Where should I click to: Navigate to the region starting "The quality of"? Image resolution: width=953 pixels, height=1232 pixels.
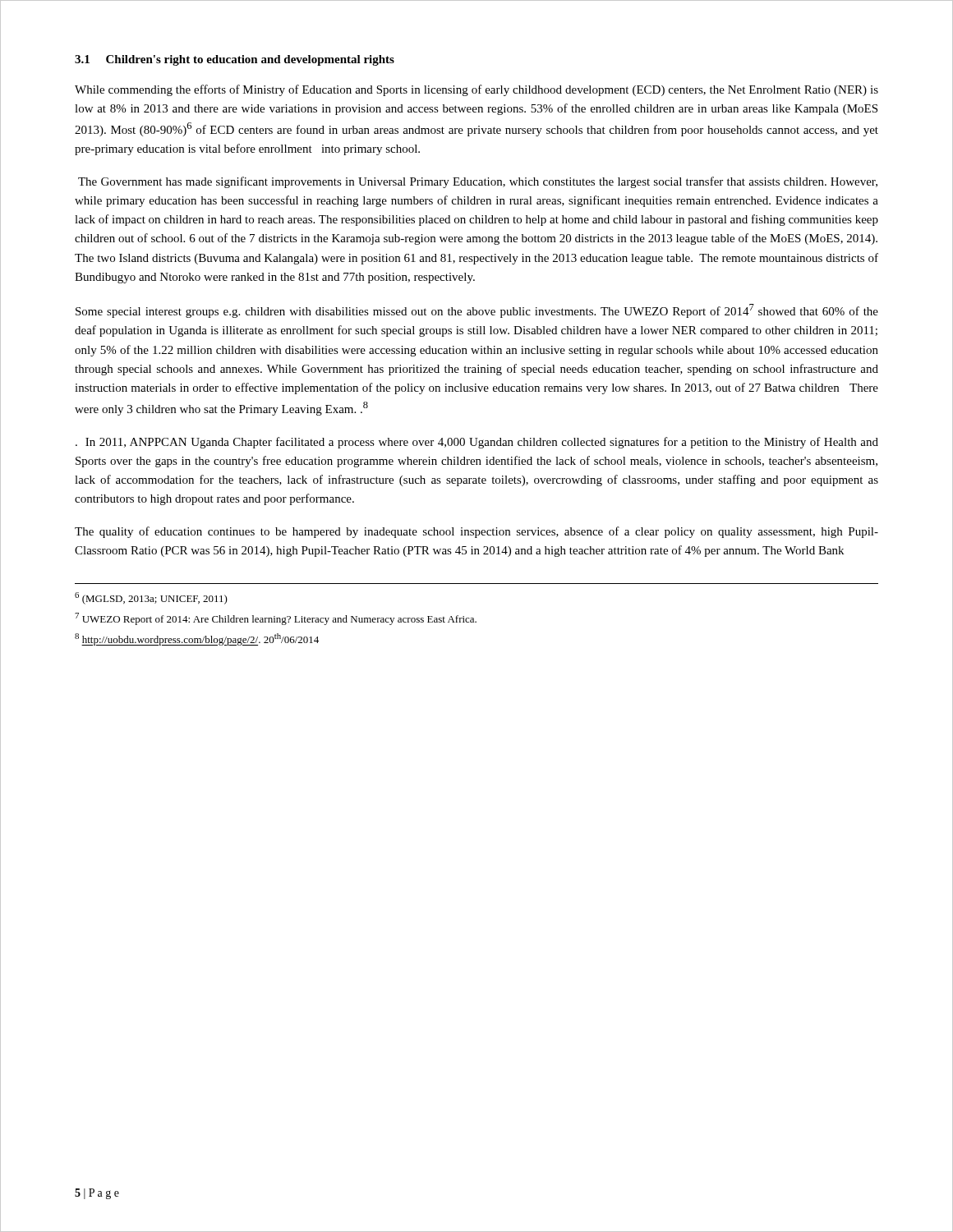pyautogui.click(x=476, y=541)
